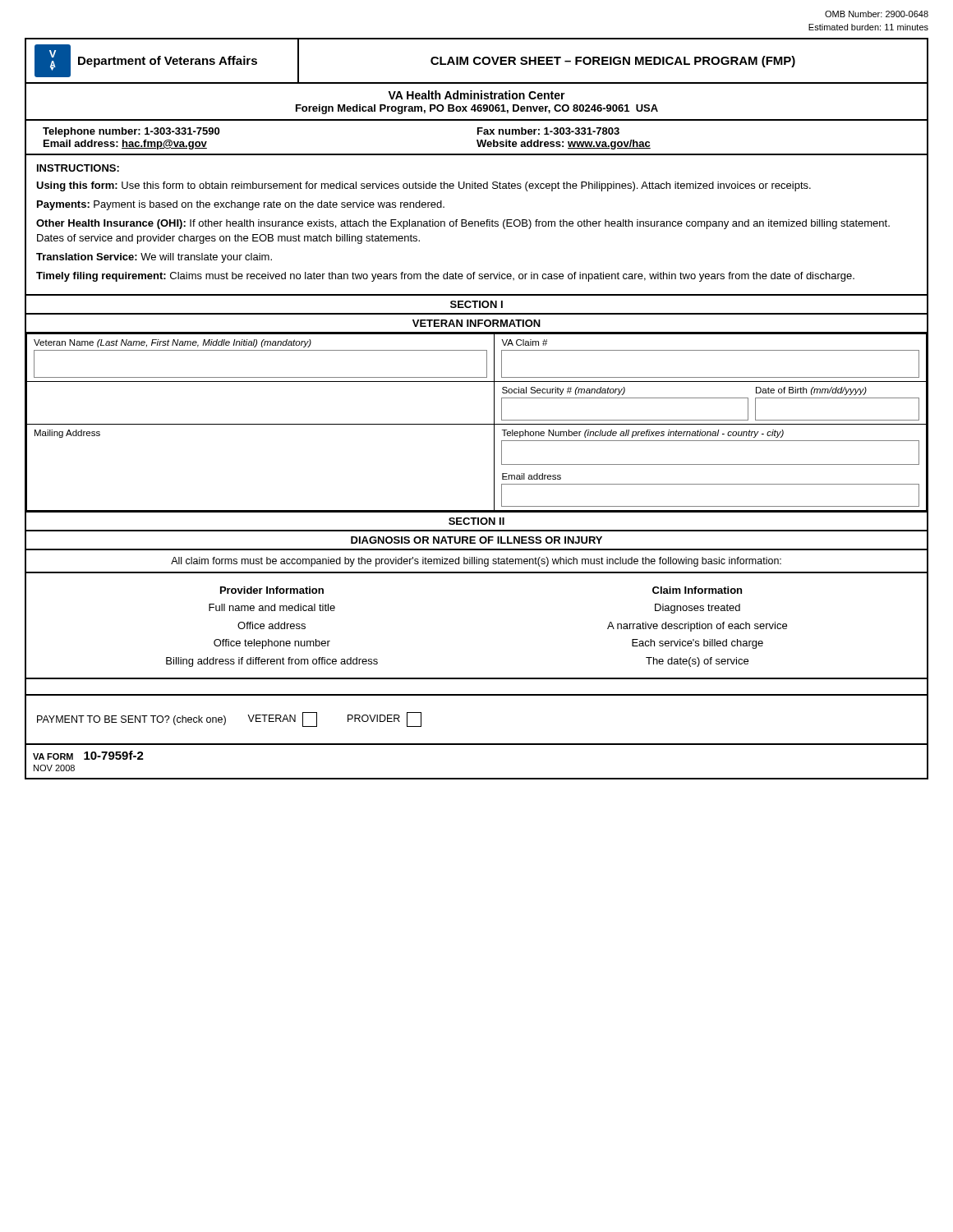Screen dimensions: 1232x953
Task: Find the block on this page that starts "Telephone number: 1-303-331-7590 Email address: hac.fmp@va.gov Fax"
Action: pyautogui.click(x=476, y=137)
